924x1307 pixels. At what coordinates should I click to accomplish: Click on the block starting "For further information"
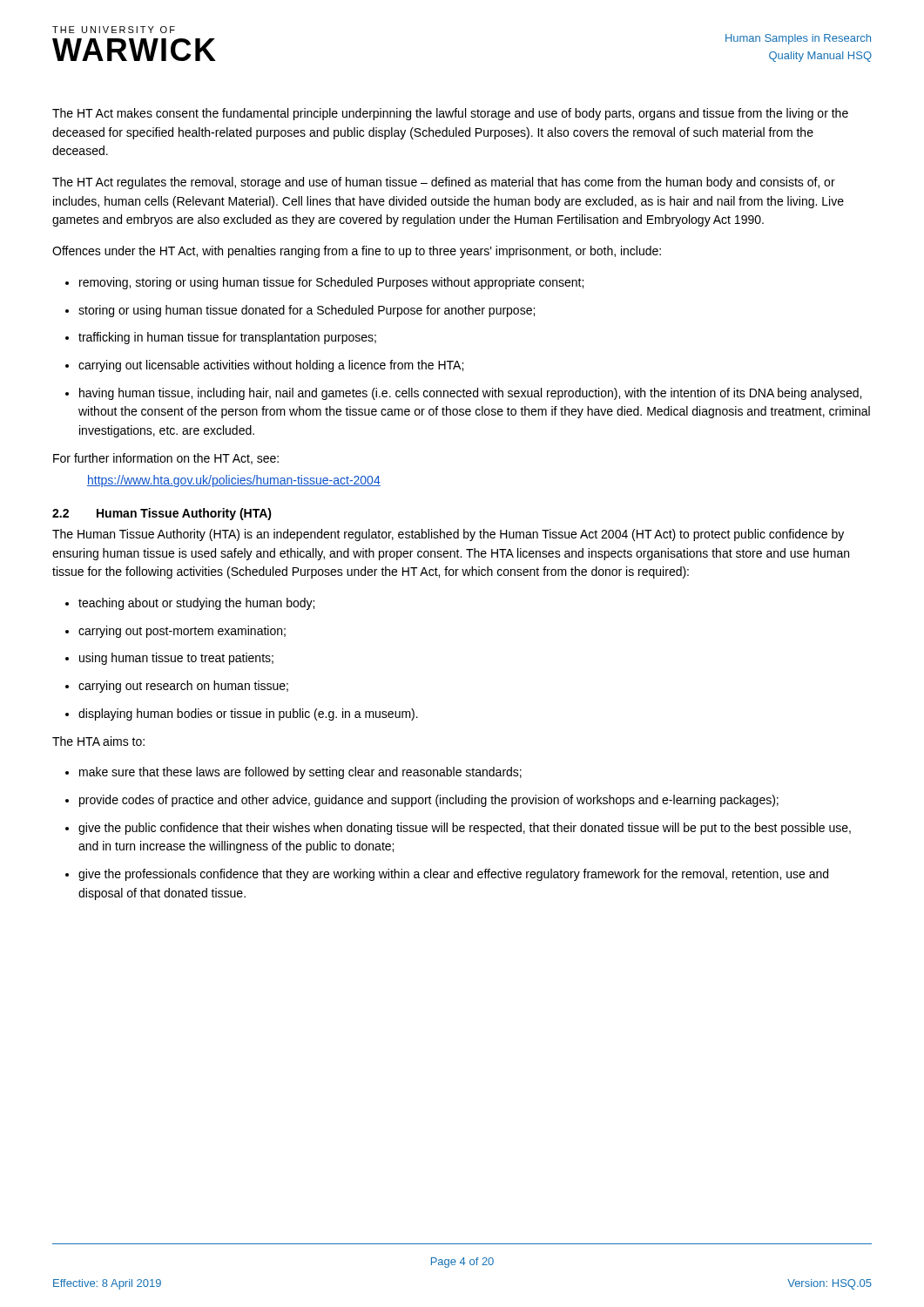tap(166, 459)
